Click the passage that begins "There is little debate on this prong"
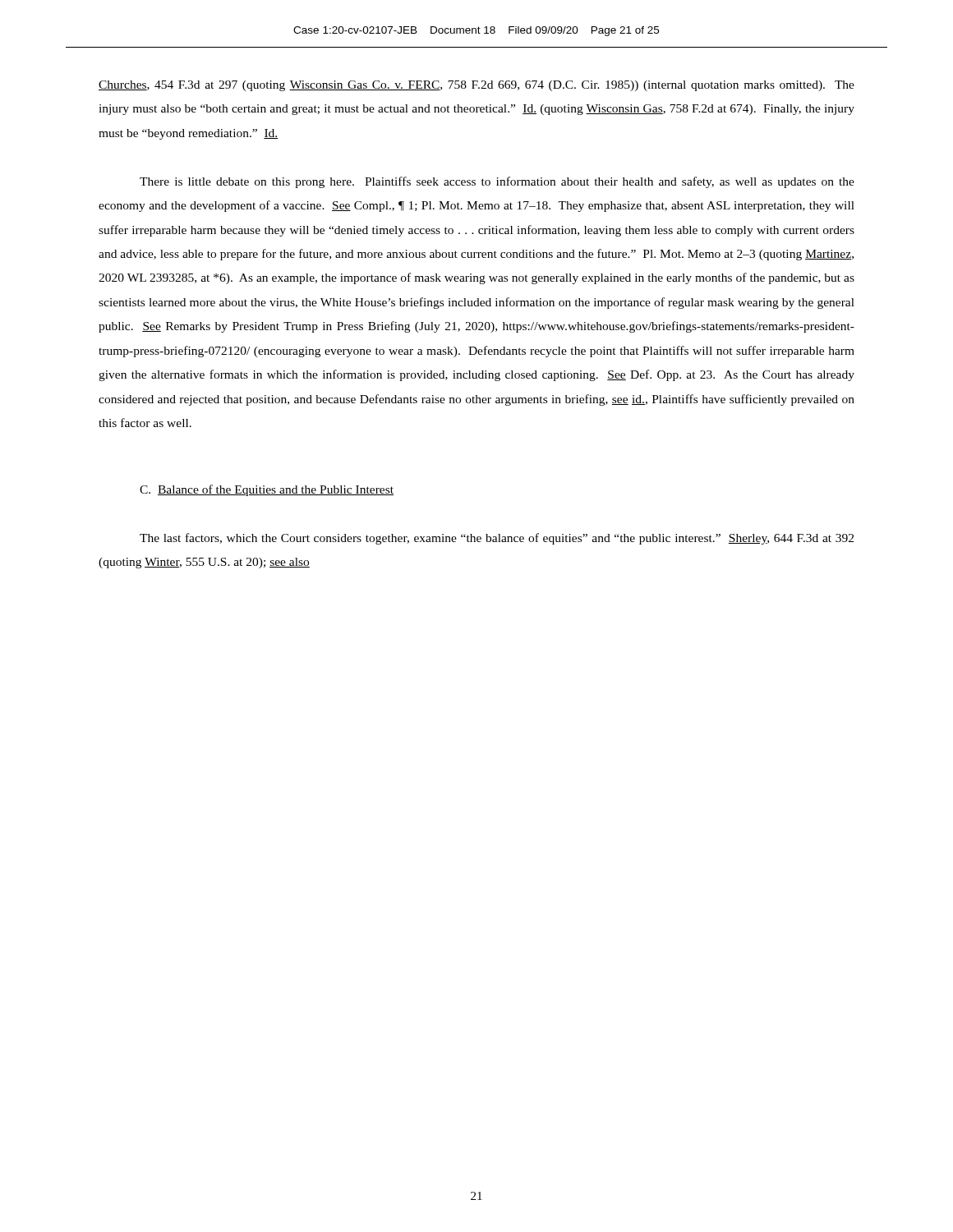The width and height of the screenshot is (953, 1232). [x=476, y=302]
